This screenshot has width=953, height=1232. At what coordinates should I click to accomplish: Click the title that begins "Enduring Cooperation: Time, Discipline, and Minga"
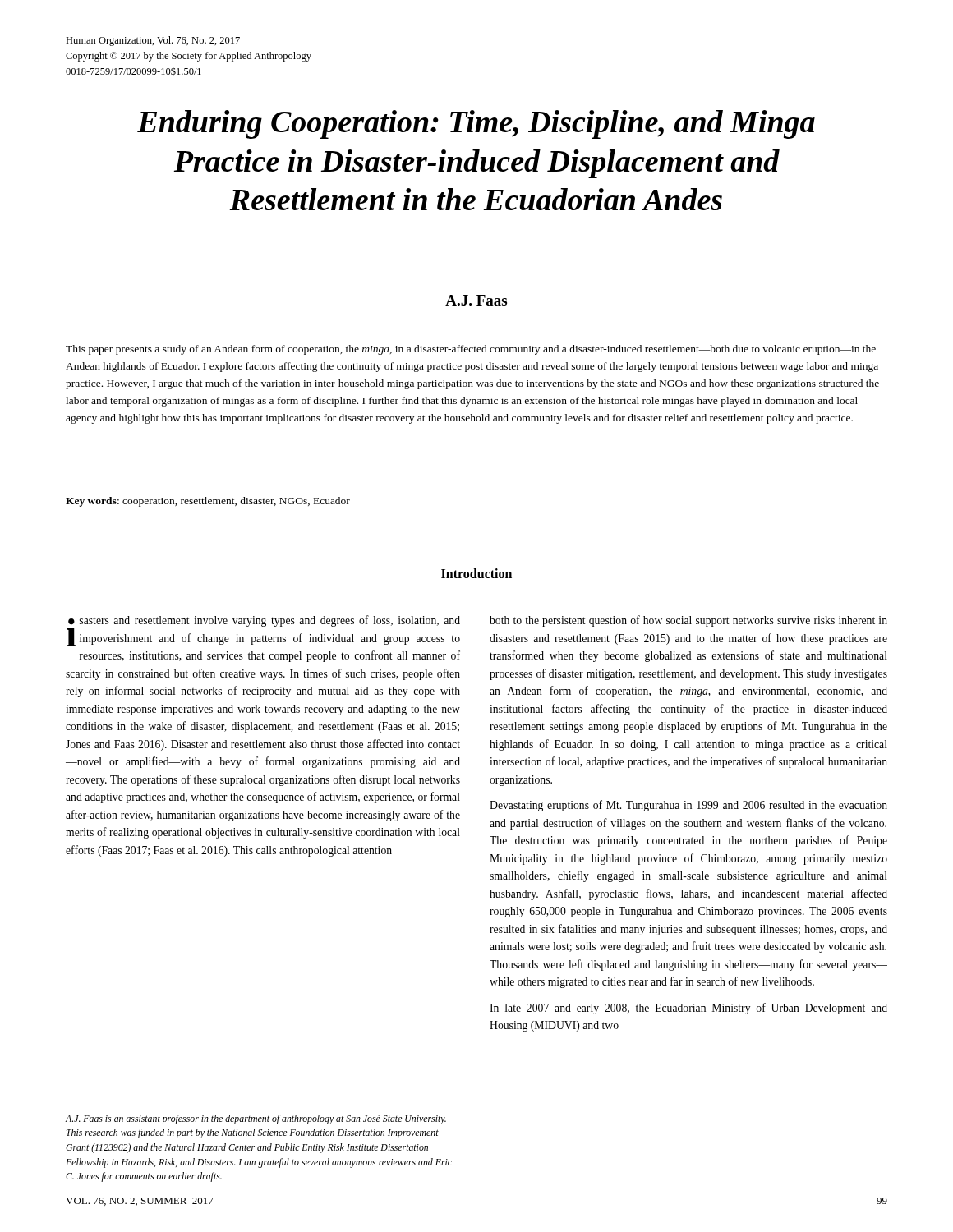coord(476,161)
